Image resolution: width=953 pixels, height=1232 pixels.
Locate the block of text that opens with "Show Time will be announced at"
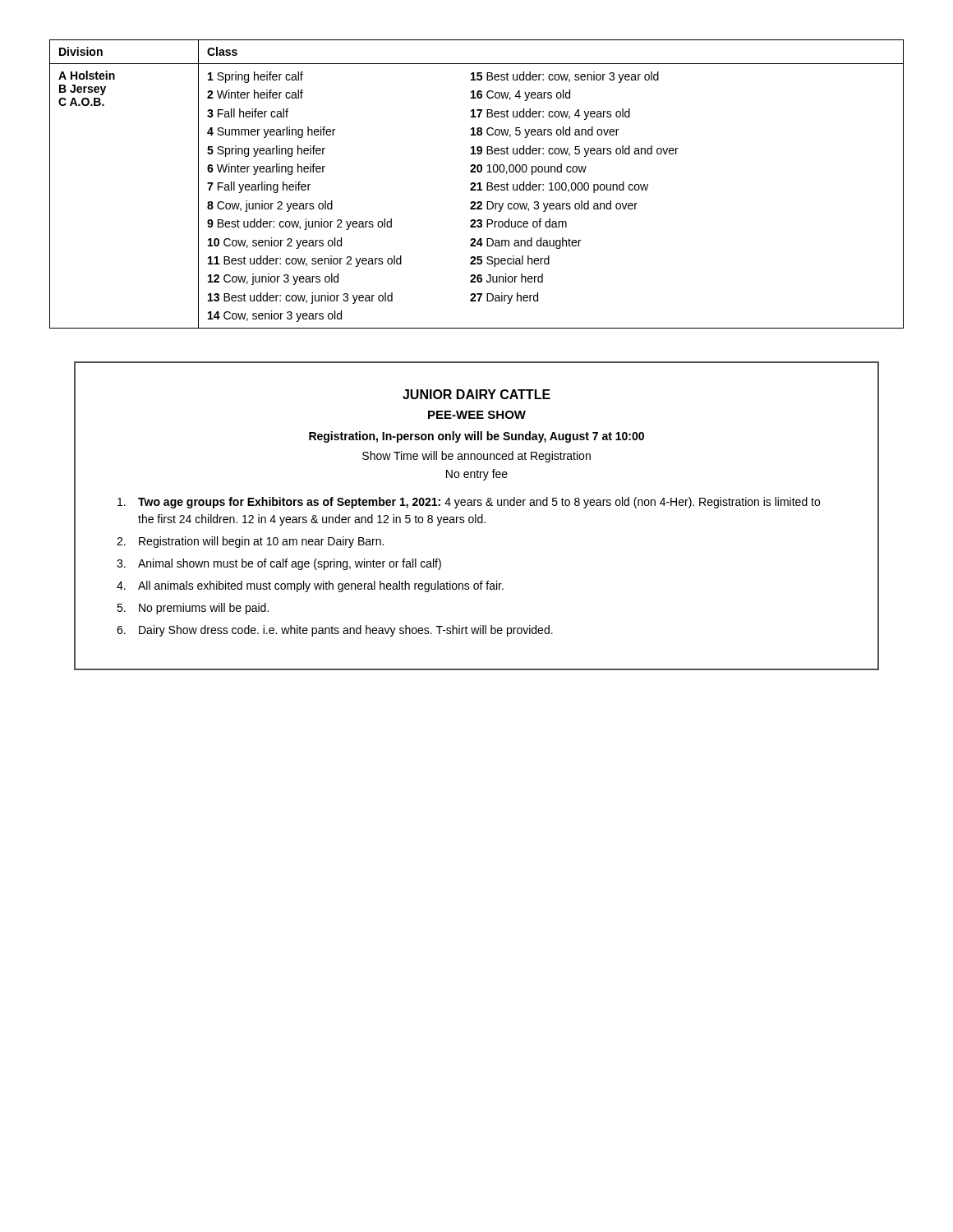click(x=476, y=456)
